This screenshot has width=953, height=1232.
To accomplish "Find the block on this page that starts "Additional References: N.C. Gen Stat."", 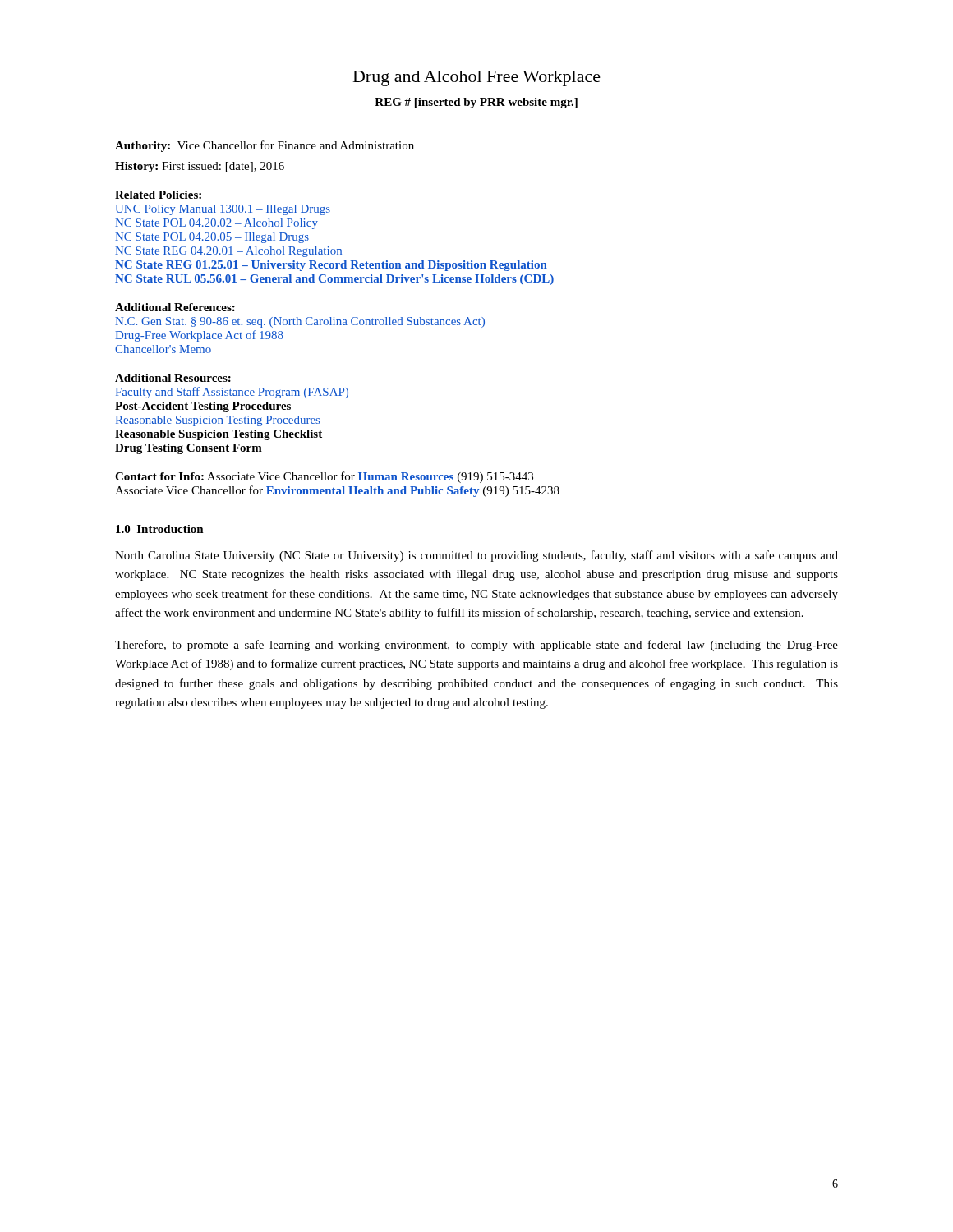I will tap(476, 329).
